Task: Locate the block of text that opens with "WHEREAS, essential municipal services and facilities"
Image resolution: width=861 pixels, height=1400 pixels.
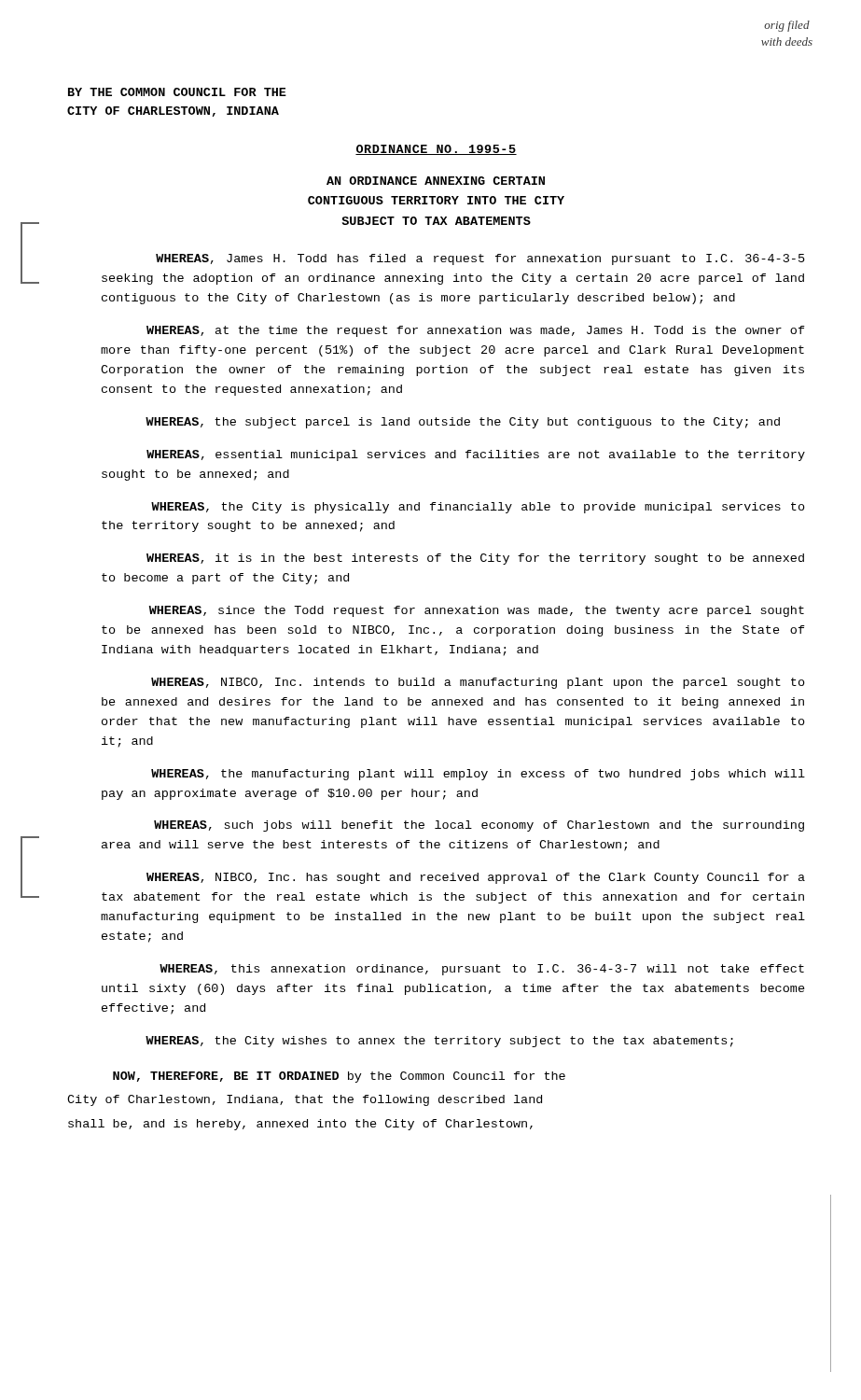Action: pyautogui.click(x=453, y=464)
